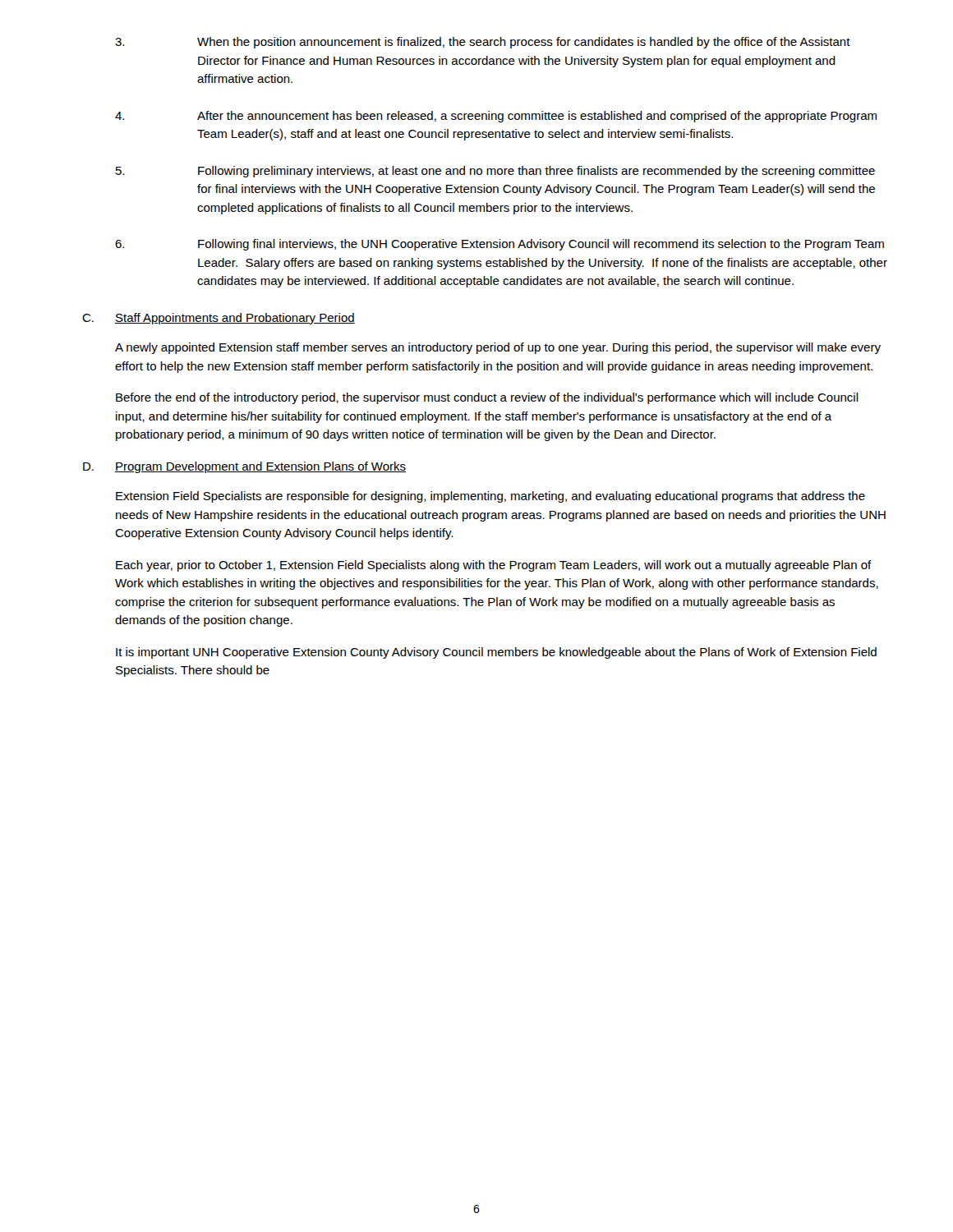Find the text block starting "A newly appointed Extension staff member serves"
This screenshot has width=953, height=1232.
pyautogui.click(x=501, y=391)
